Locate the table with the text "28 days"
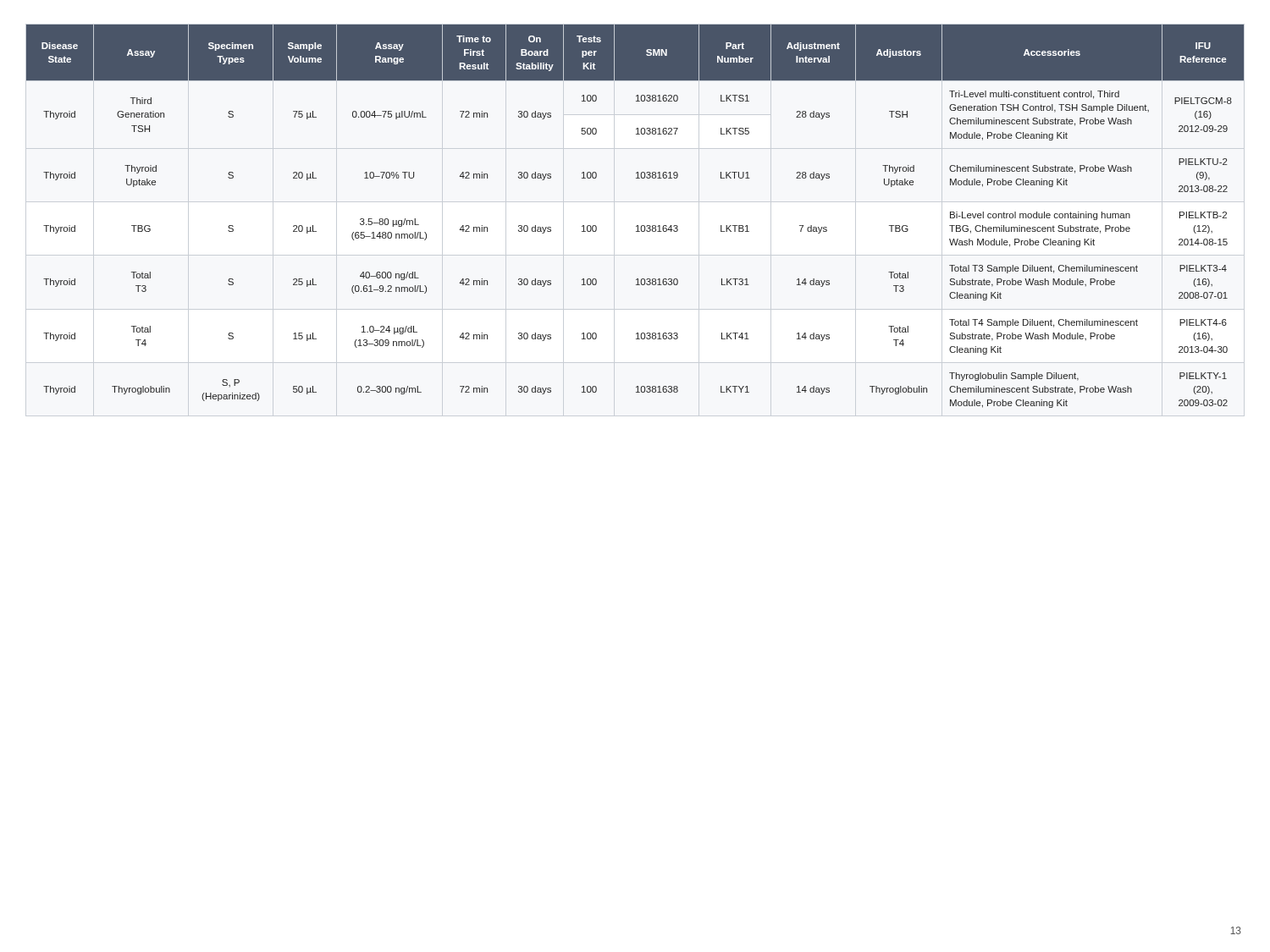 click(x=635, y=220)
